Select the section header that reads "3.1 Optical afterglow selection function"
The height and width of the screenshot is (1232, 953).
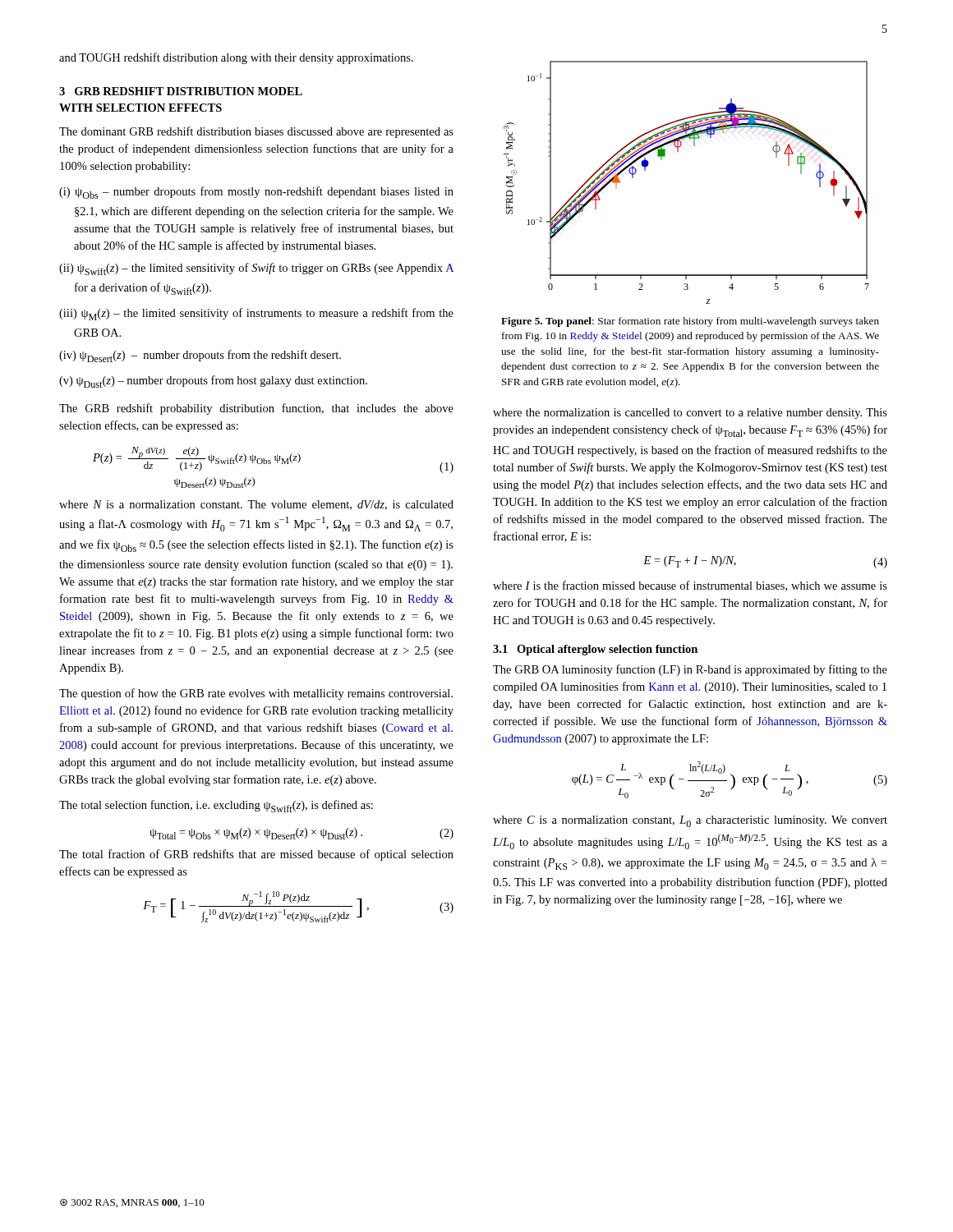[595, 649]
